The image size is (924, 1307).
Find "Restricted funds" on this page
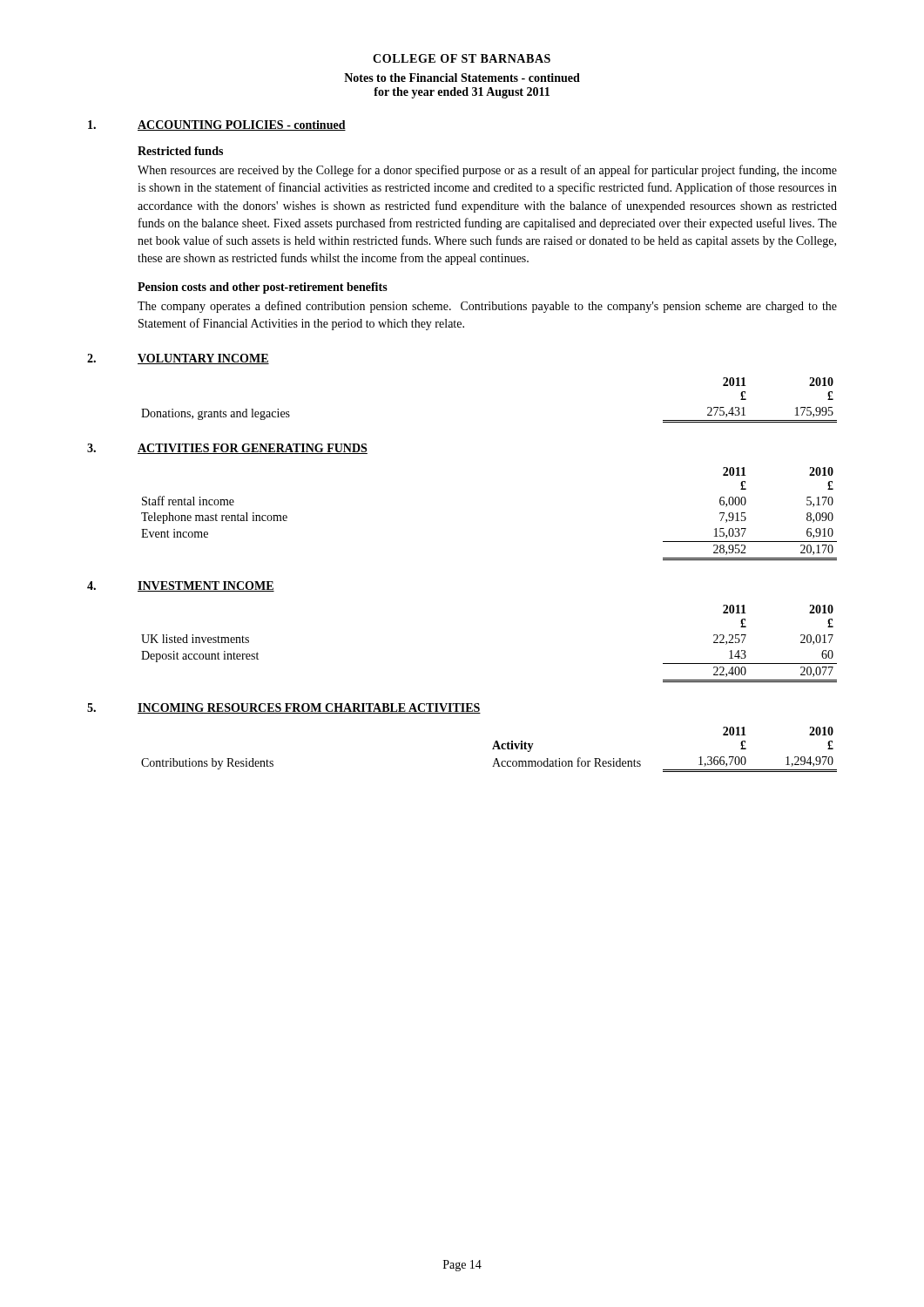pos(180,151)
